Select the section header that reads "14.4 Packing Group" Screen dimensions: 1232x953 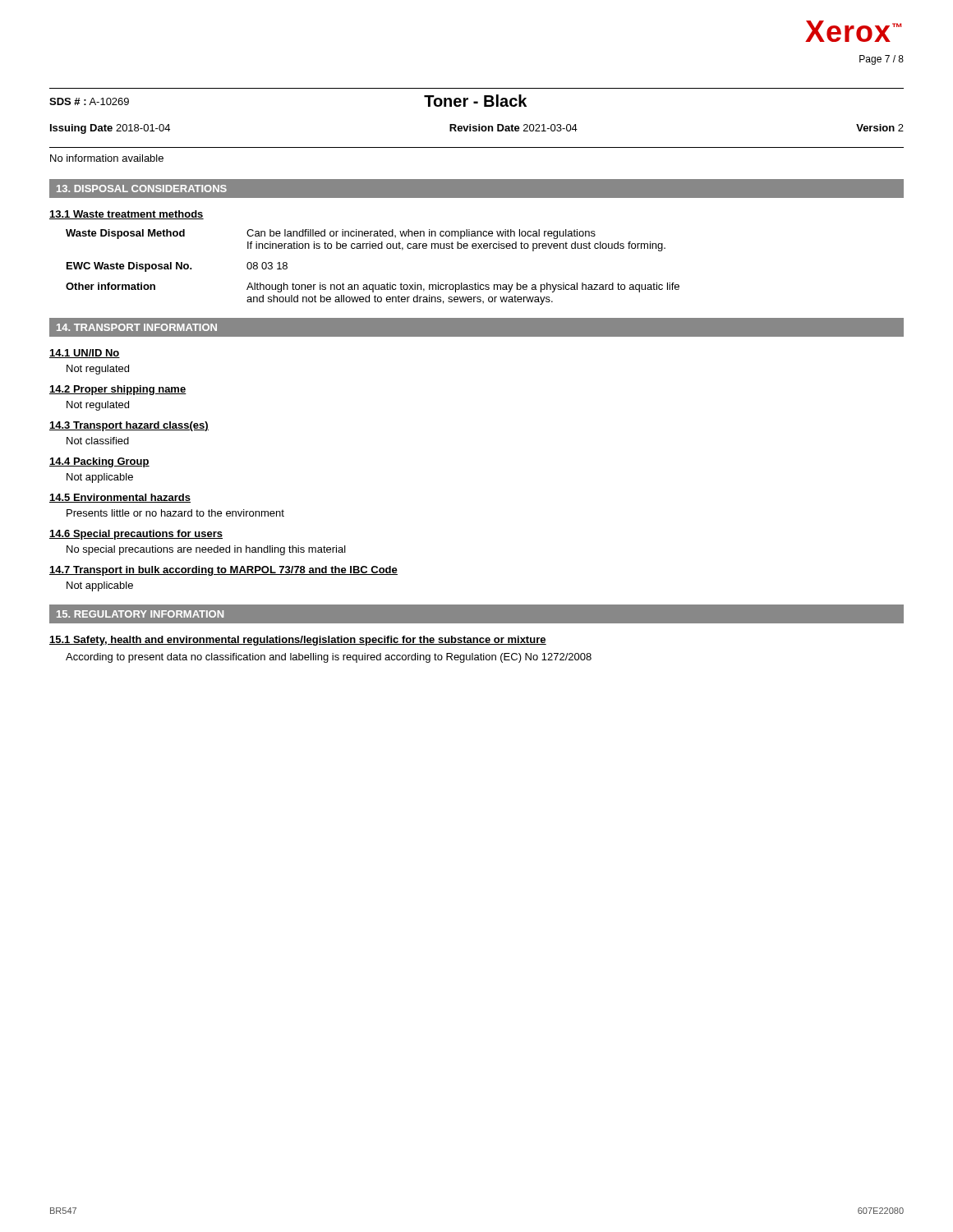point(99,461)
